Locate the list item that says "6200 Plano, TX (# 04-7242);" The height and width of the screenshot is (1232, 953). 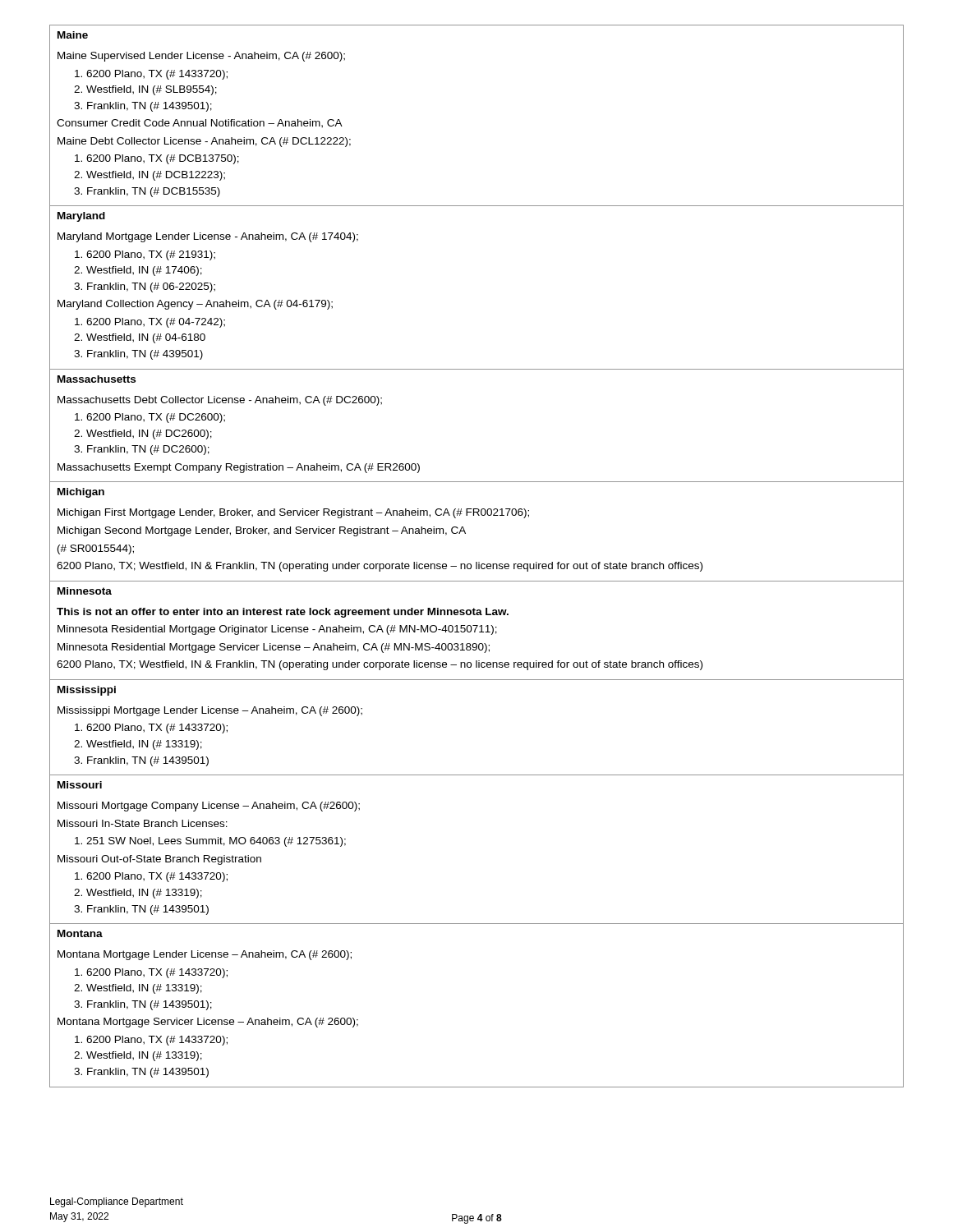(156, 321)
